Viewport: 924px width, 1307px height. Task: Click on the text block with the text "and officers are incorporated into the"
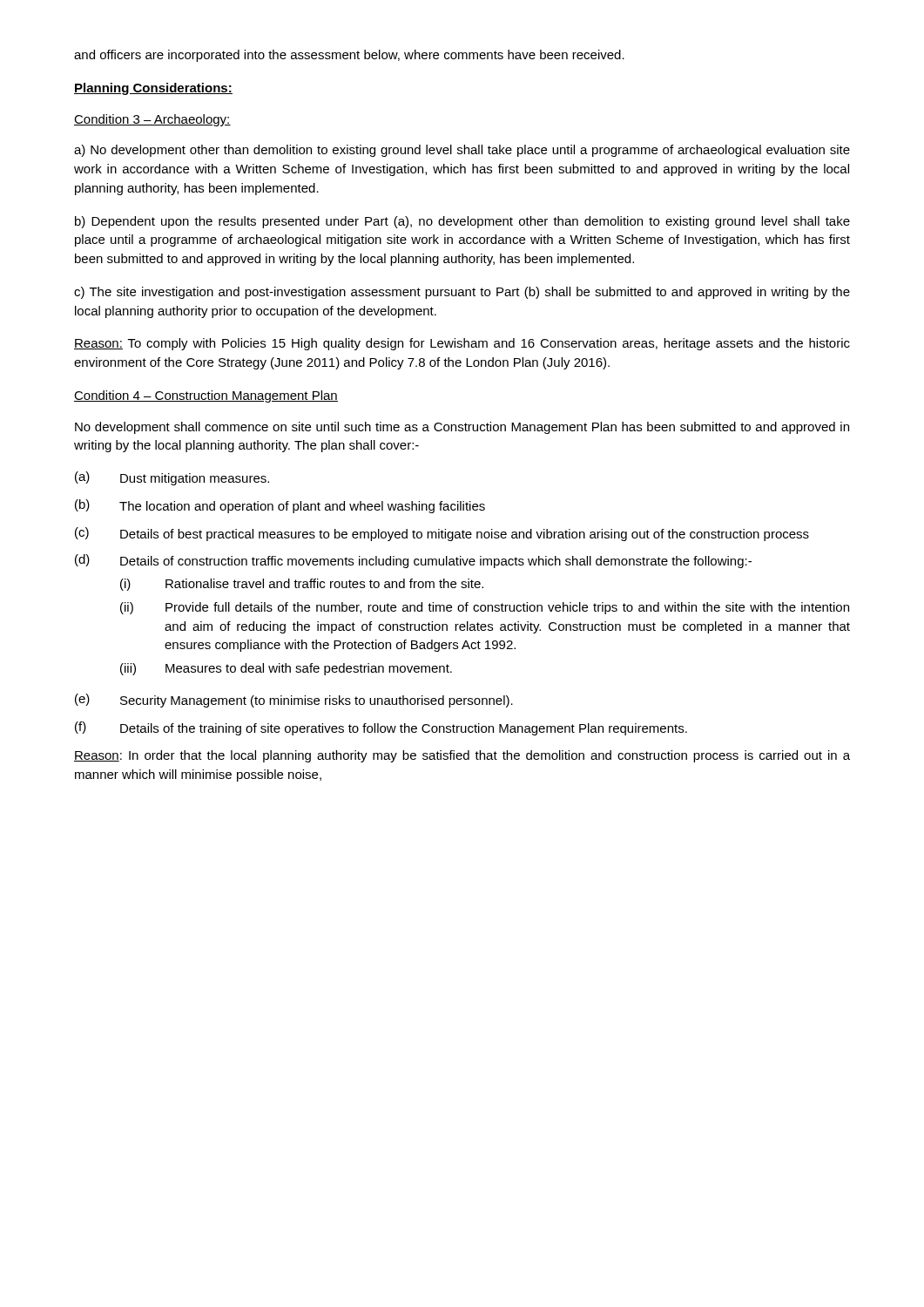[x=462, y=55]
